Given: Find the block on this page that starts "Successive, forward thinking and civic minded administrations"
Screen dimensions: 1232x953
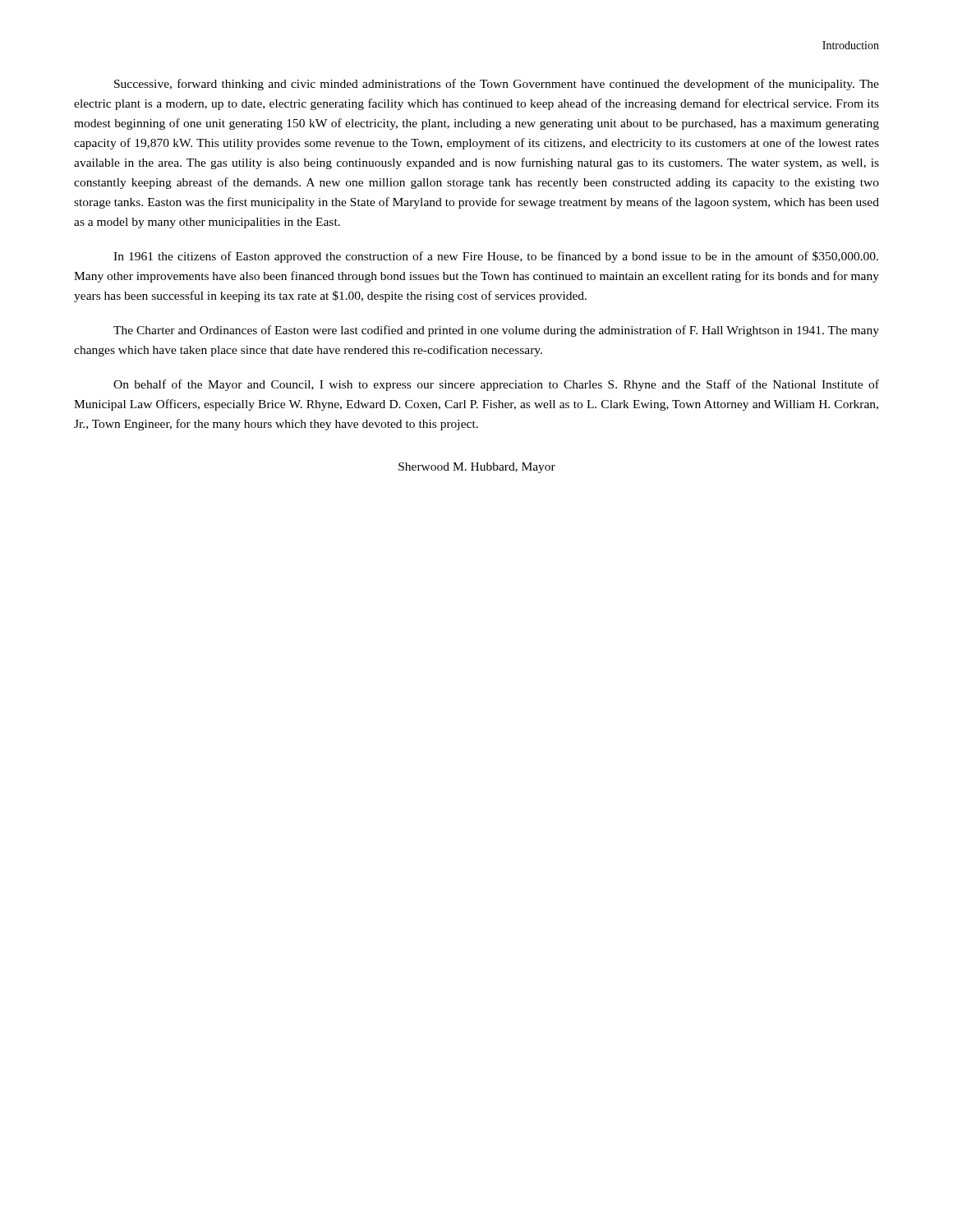Looking at the screenshot, I should point(476,152).
